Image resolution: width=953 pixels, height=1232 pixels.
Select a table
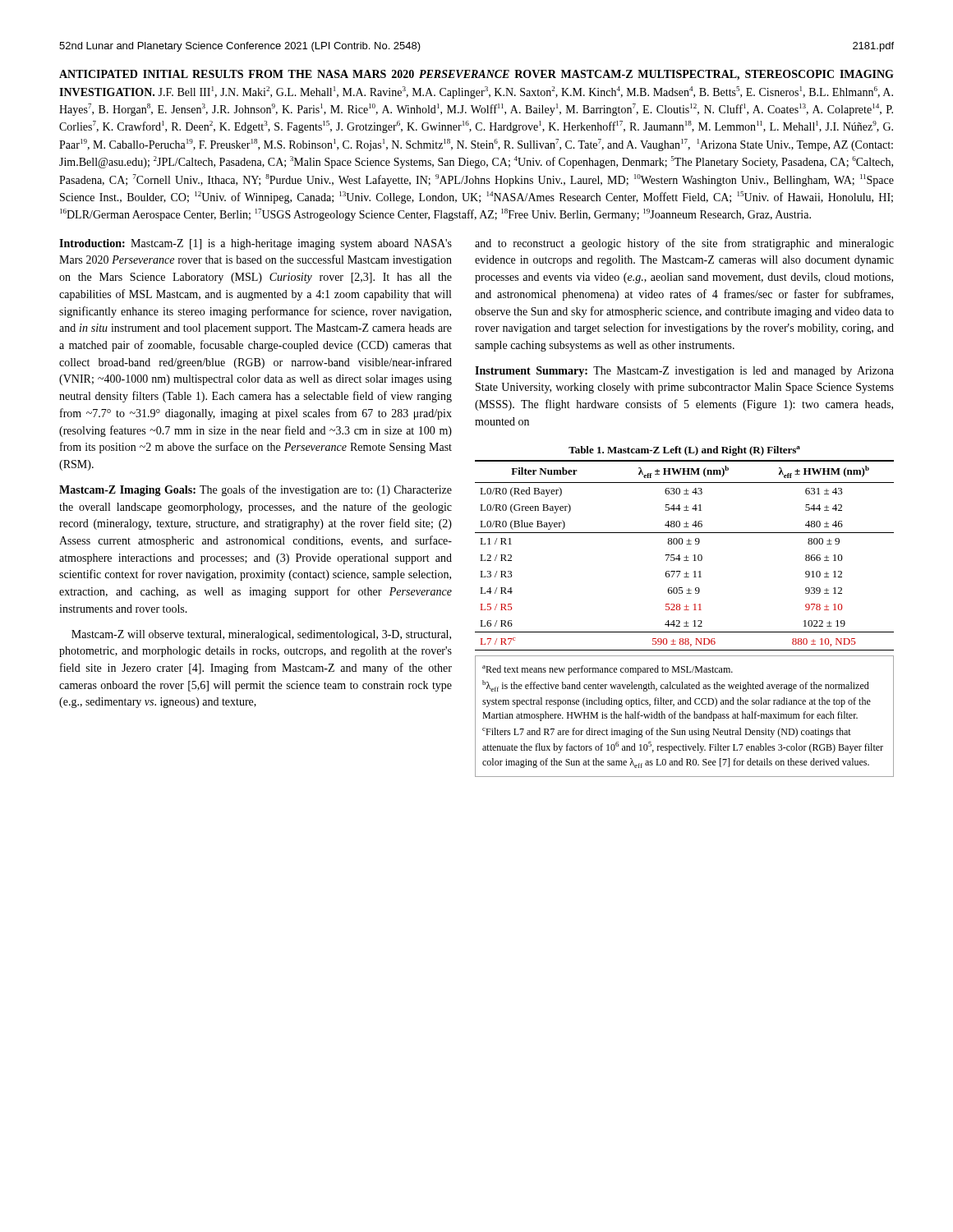684,610
